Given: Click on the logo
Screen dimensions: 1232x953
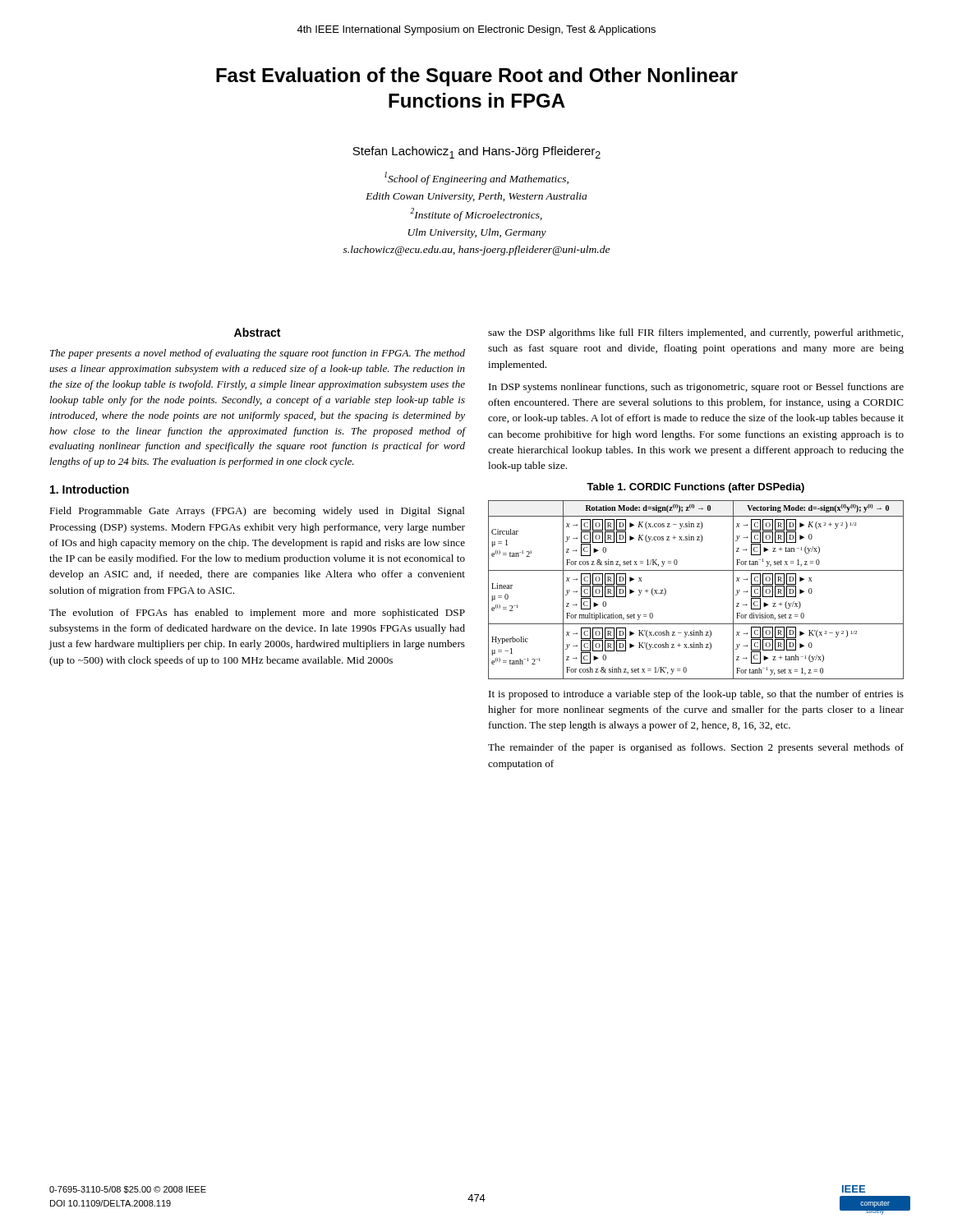Looking at the screenshot, I should click(x=873, y=1198).
